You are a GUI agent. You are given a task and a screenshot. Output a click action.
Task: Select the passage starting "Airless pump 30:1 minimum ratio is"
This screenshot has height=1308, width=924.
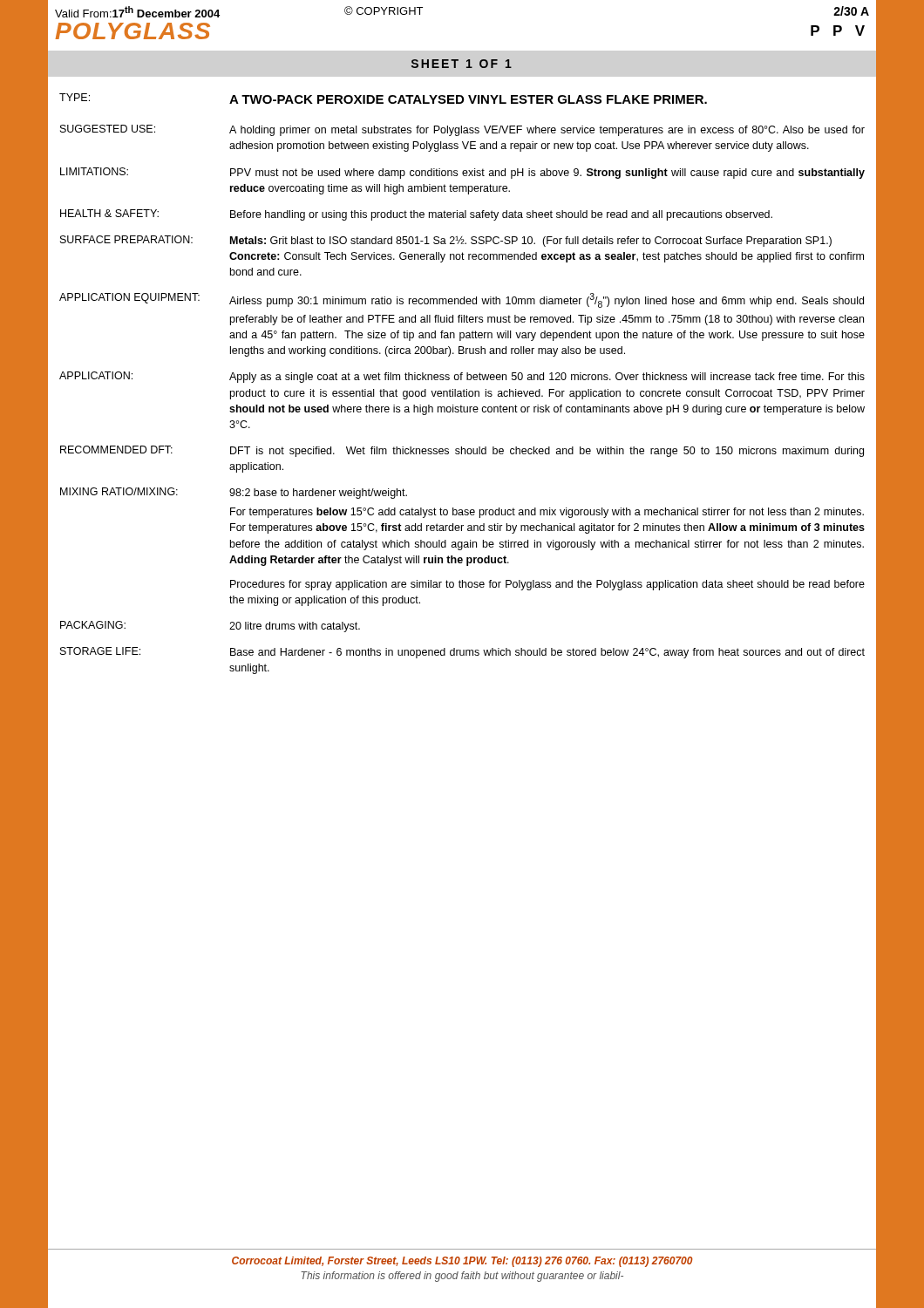point(547,325)
